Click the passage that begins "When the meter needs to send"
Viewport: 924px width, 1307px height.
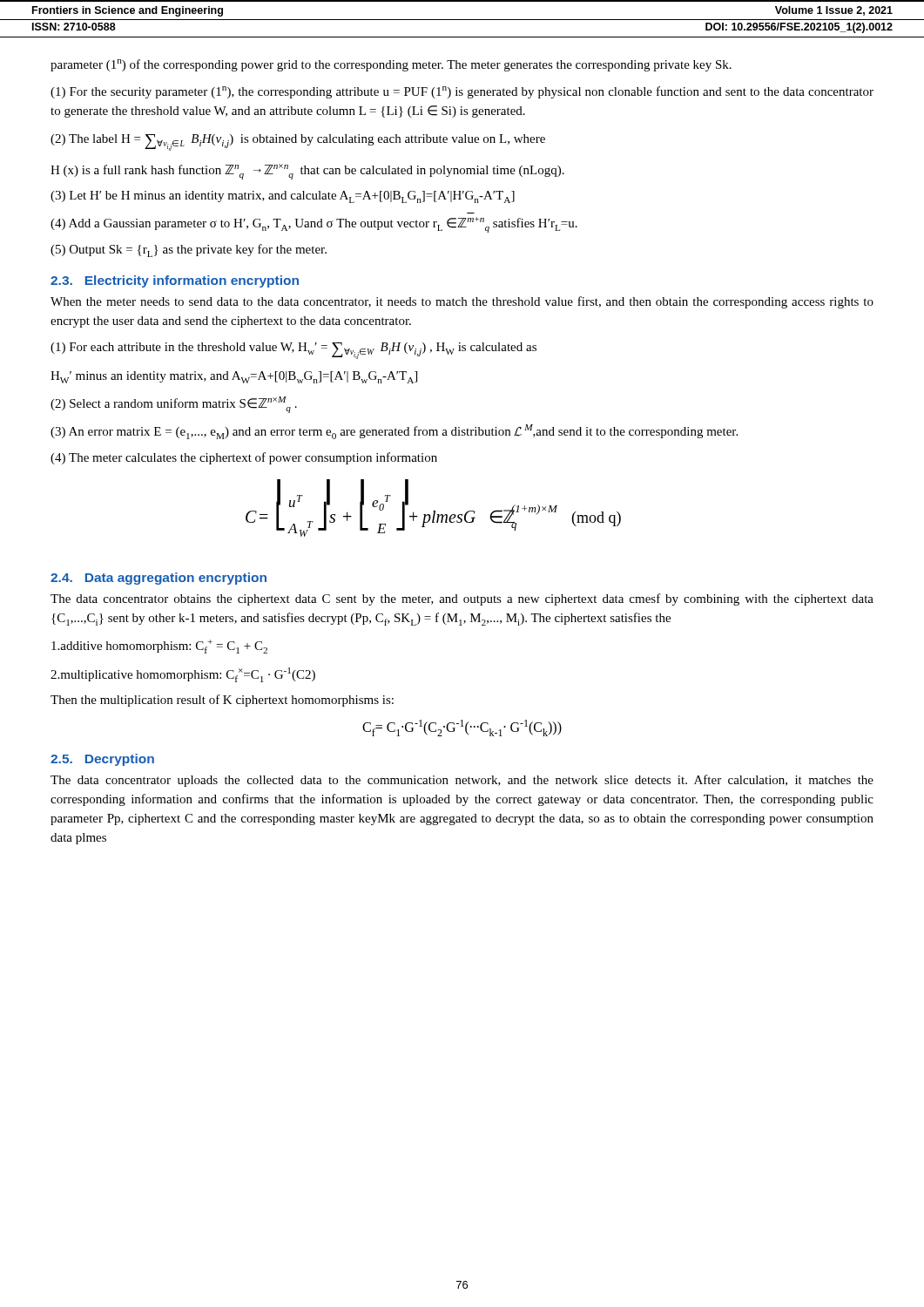(x=462, y=311)
